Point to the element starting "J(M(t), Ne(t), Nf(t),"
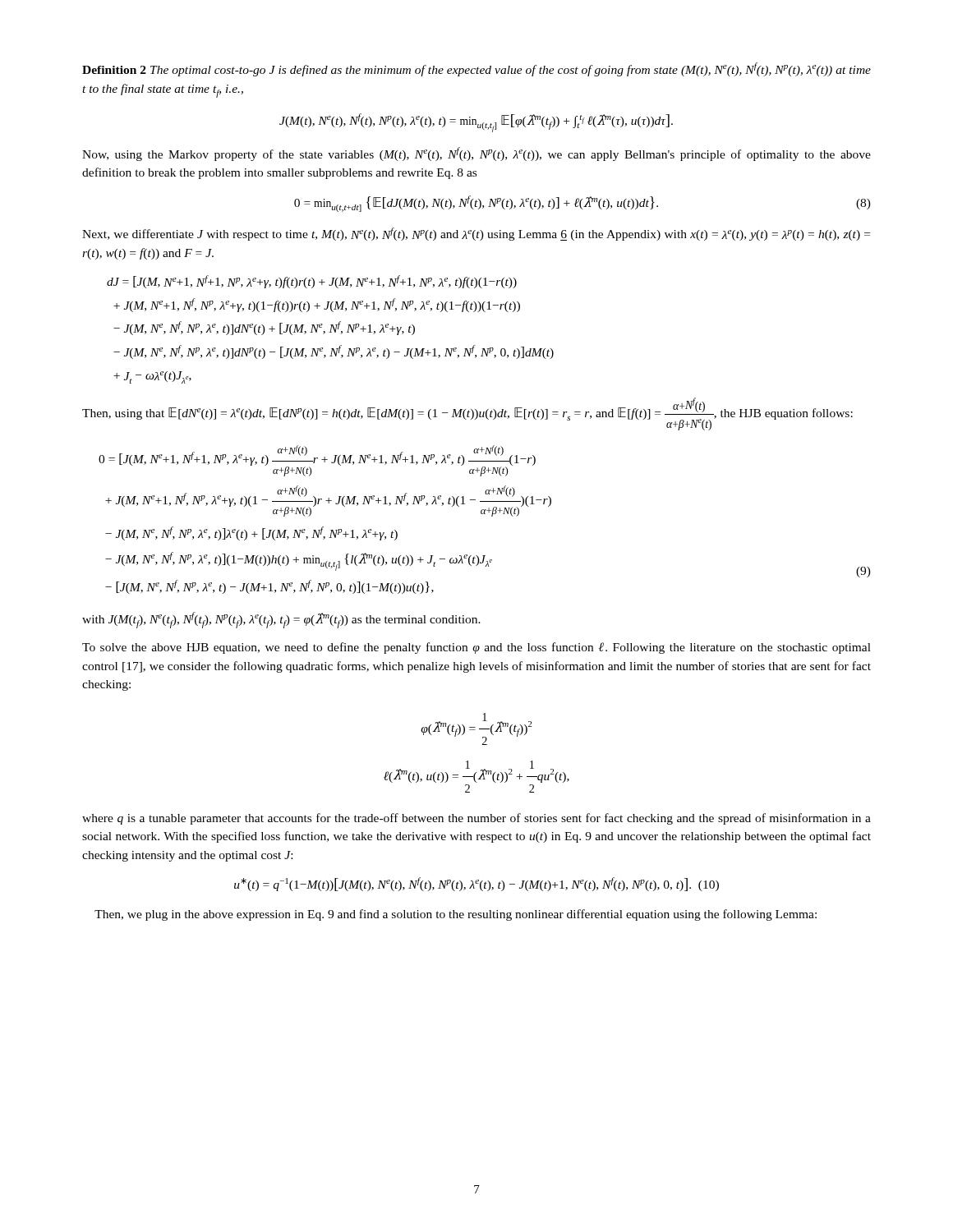Viewport: 953px width, 1232px height. (476, 122)
